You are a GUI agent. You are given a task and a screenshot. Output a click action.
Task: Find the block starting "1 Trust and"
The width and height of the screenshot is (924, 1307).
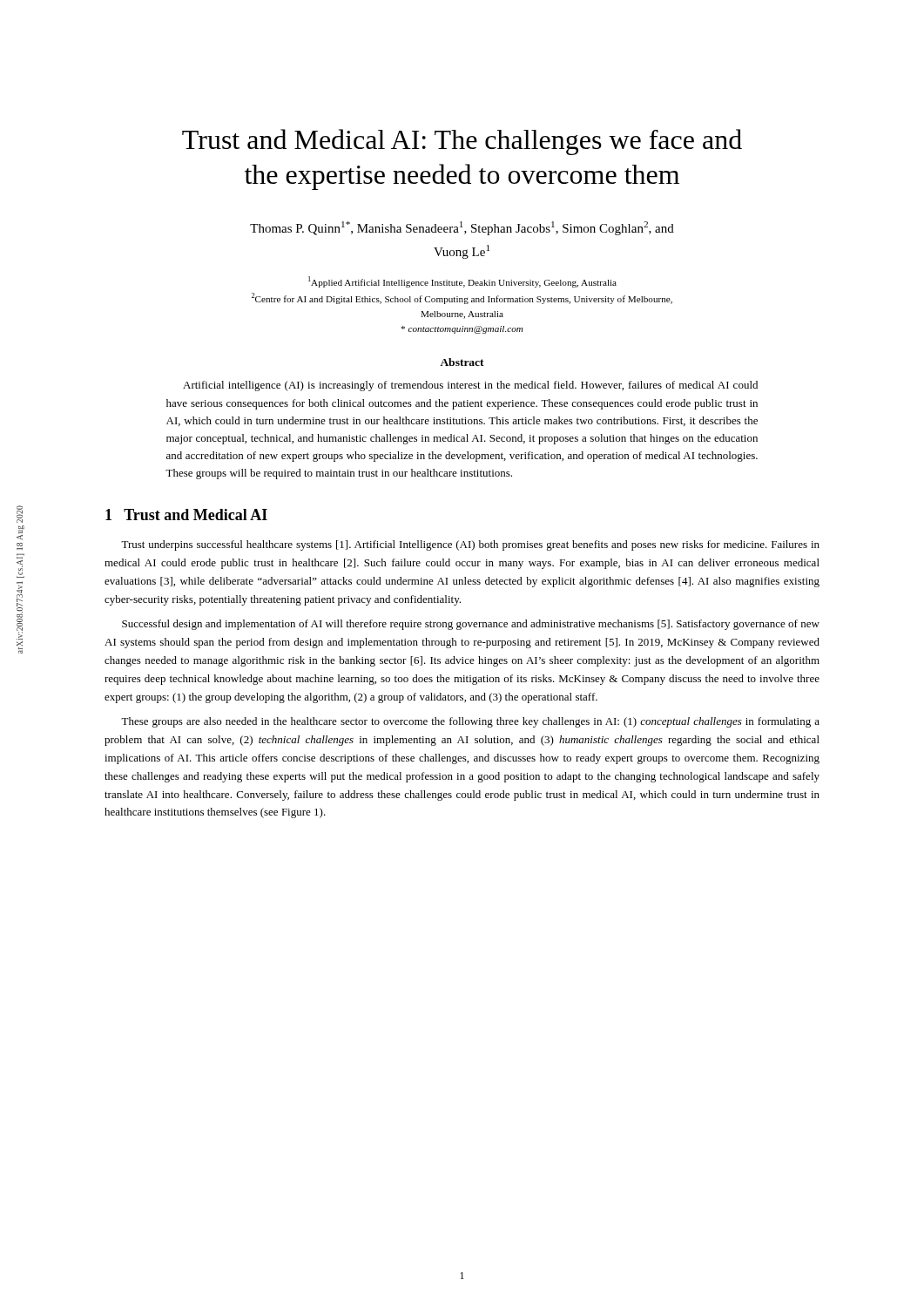(186, 515)
